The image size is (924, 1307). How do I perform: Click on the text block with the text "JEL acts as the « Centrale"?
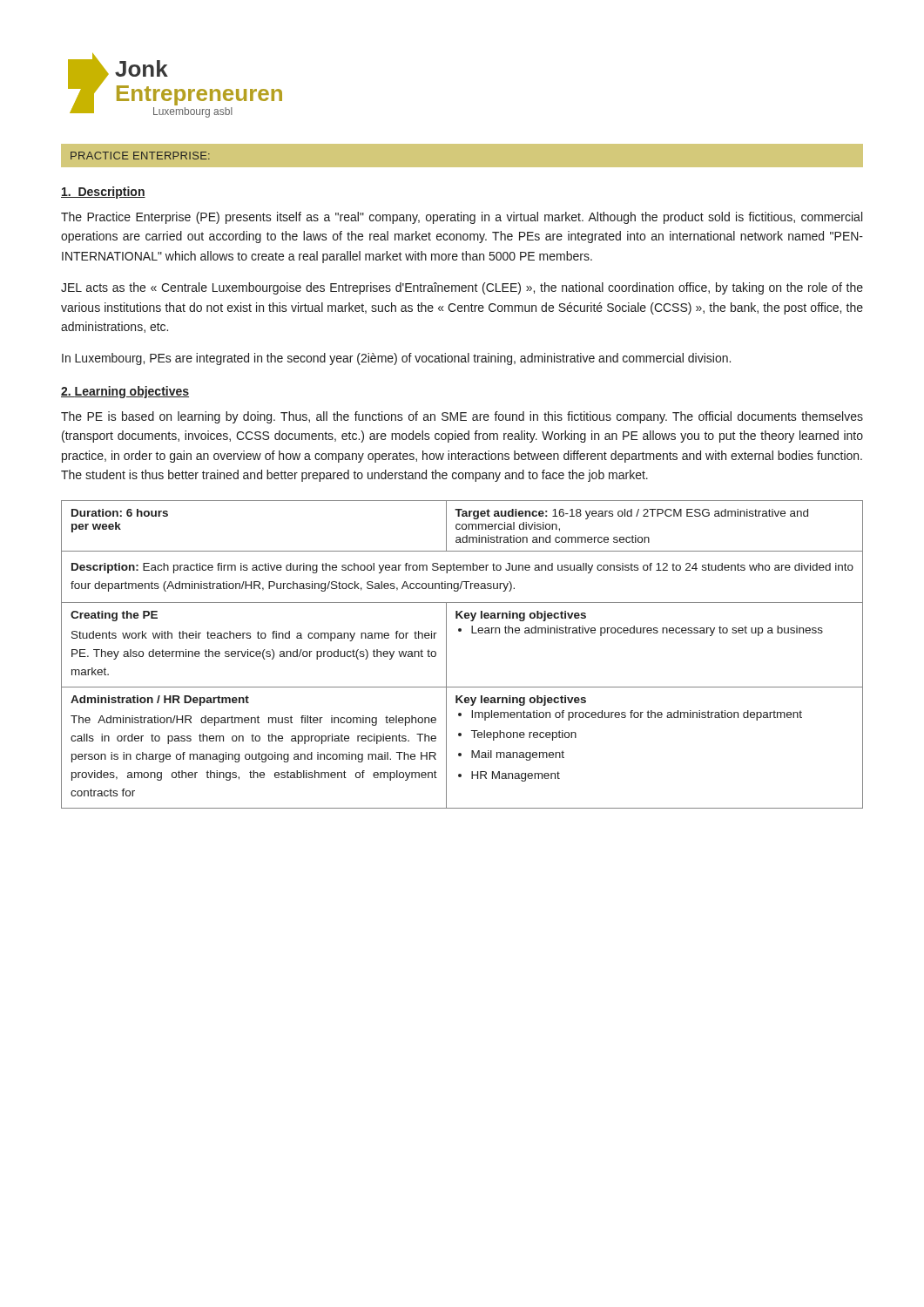click(x=462, y=307)
